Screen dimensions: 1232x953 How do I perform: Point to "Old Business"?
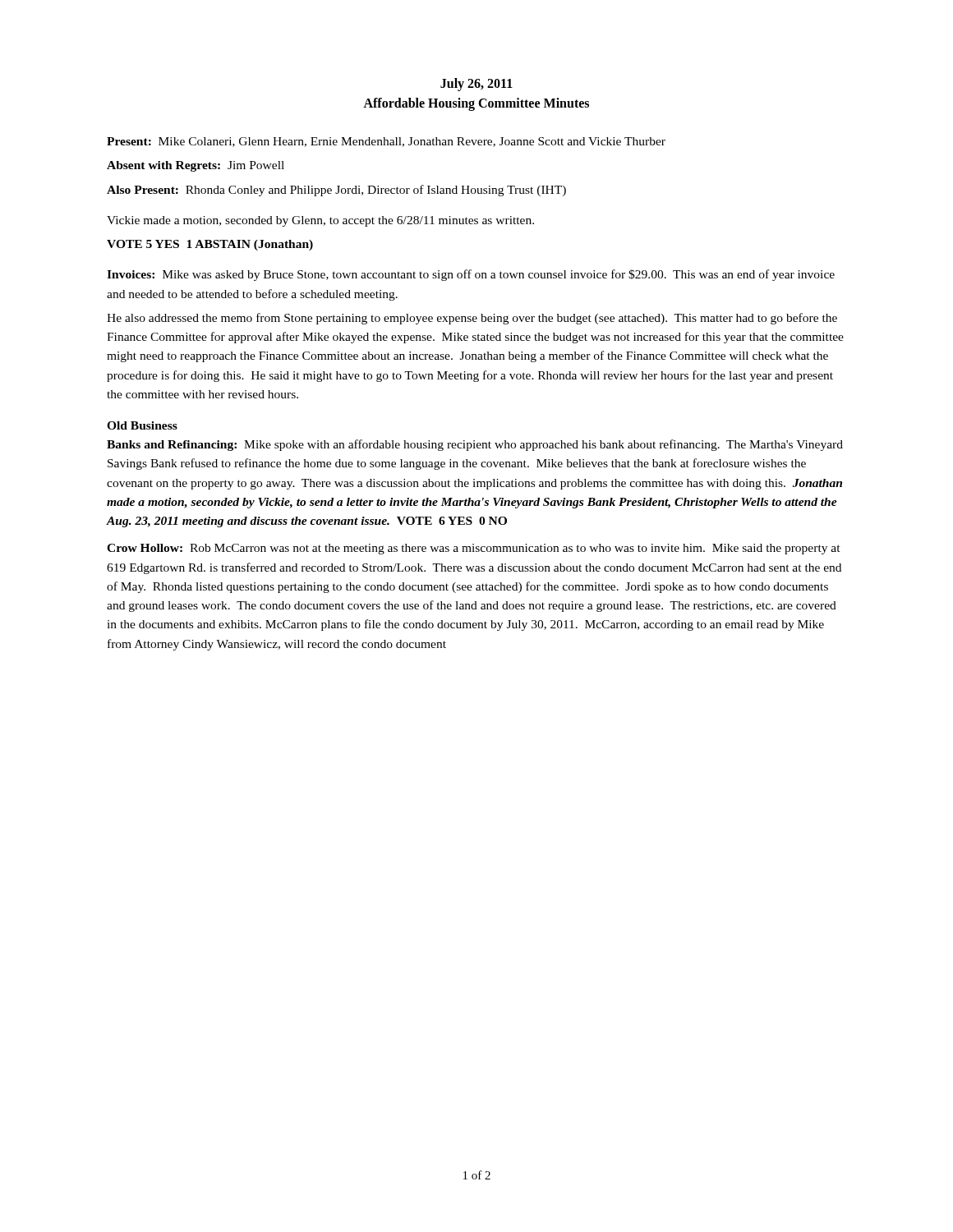click(142, 425)
